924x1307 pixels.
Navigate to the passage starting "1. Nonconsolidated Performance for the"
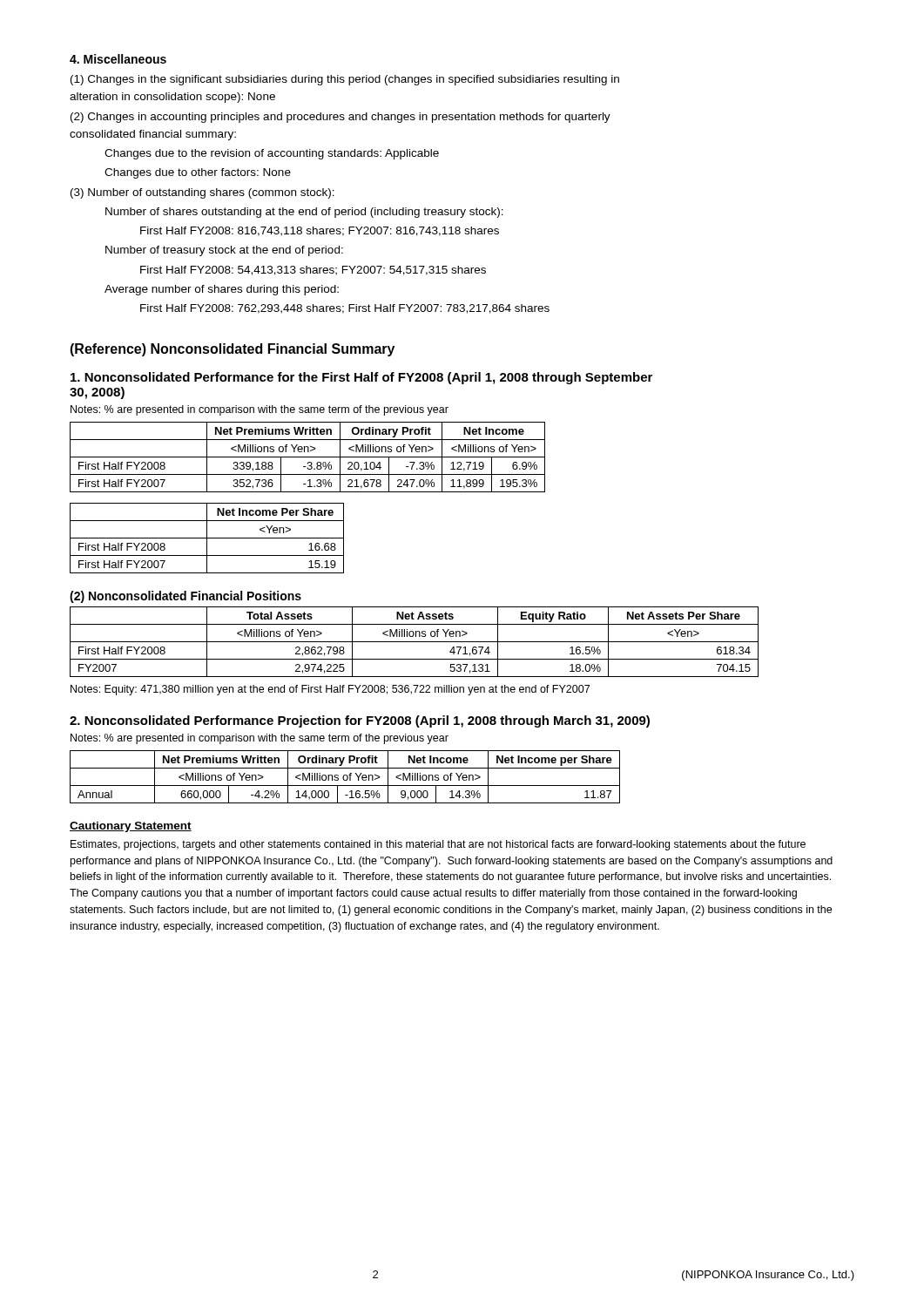(x=361, y=384)
